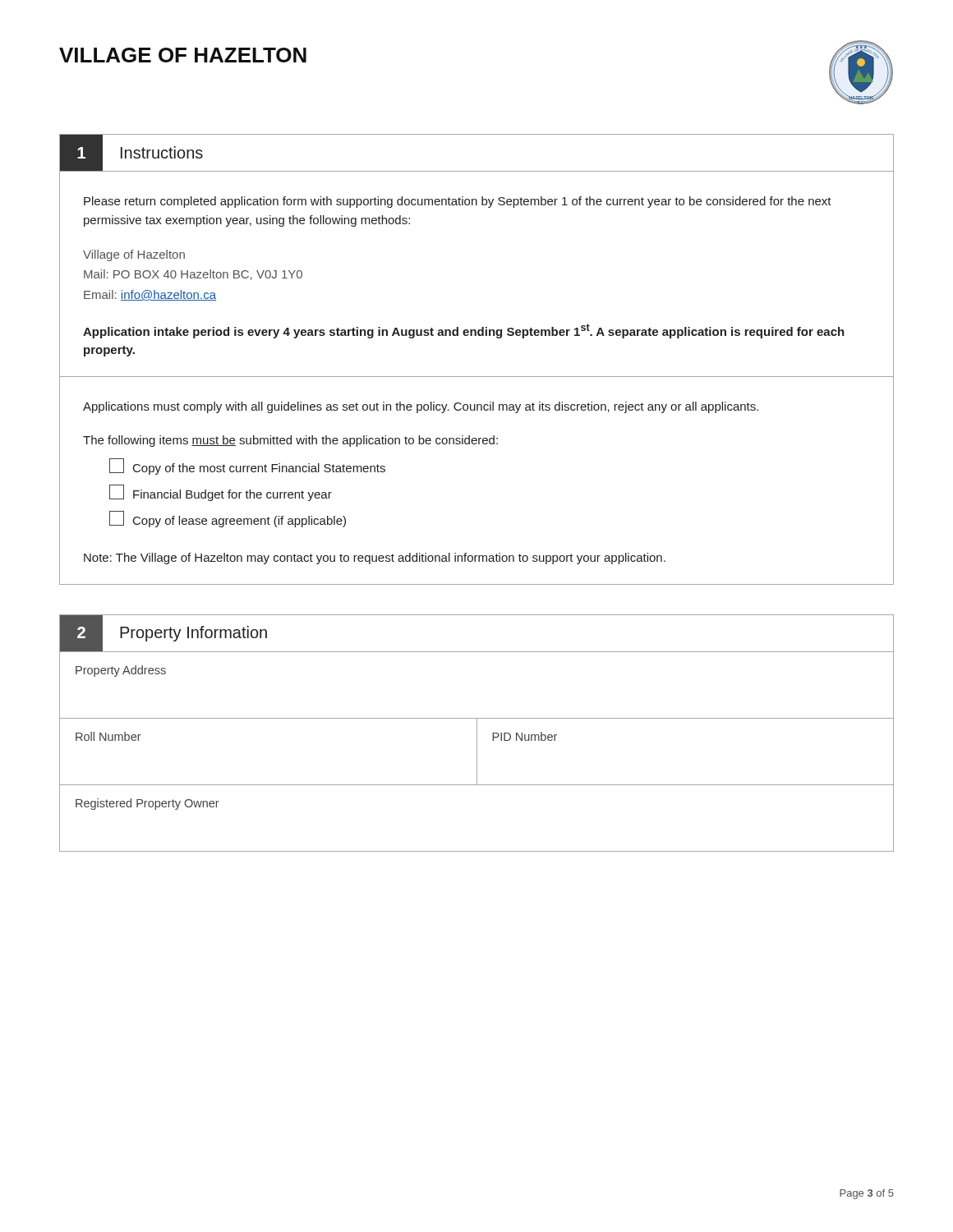953x1232 pixels.
Task: Navigate to the element starting "Note: The Village of Hazelton may contact you"
Action: (375, 557)
